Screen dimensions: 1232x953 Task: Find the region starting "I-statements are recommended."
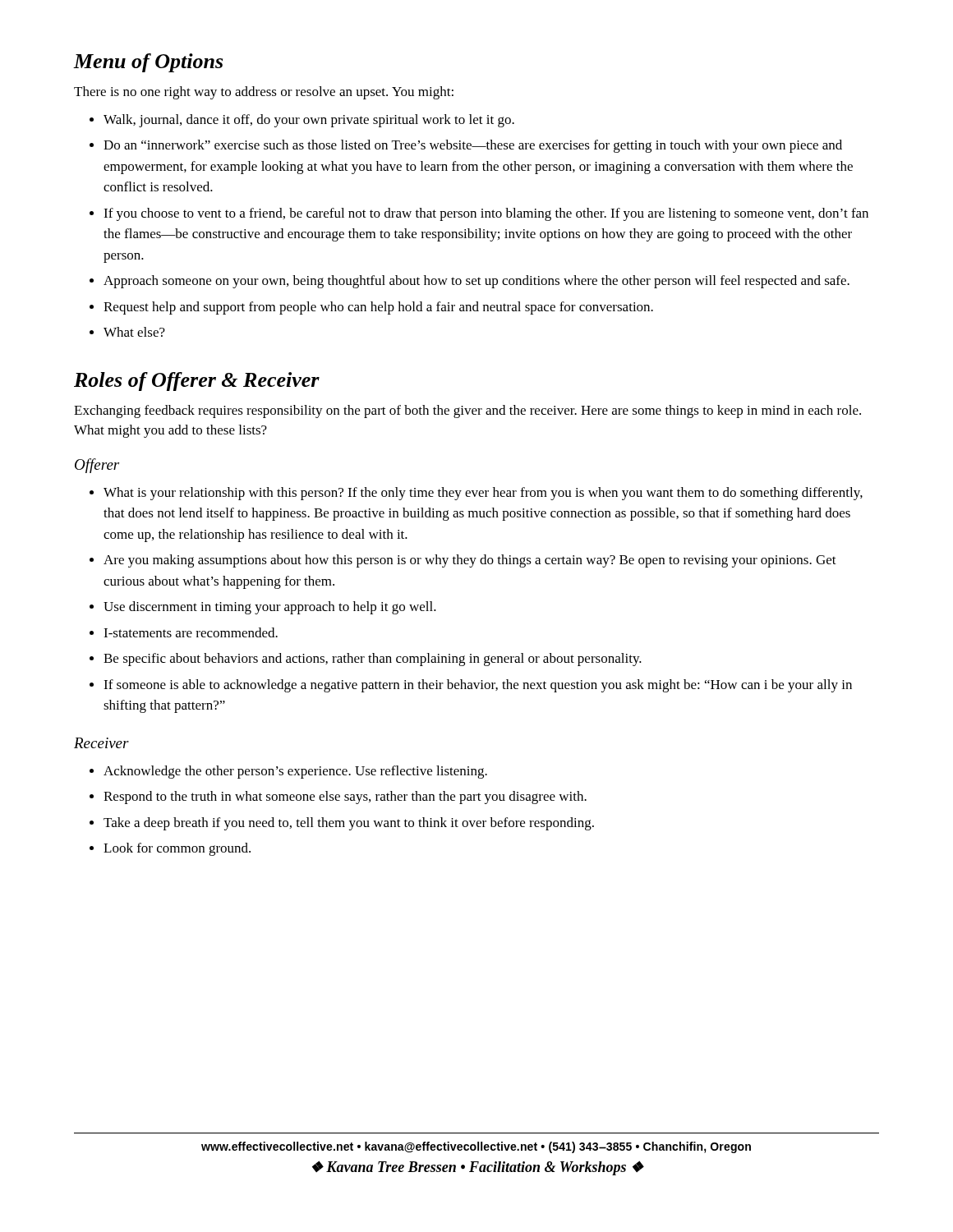coord(191,633)
